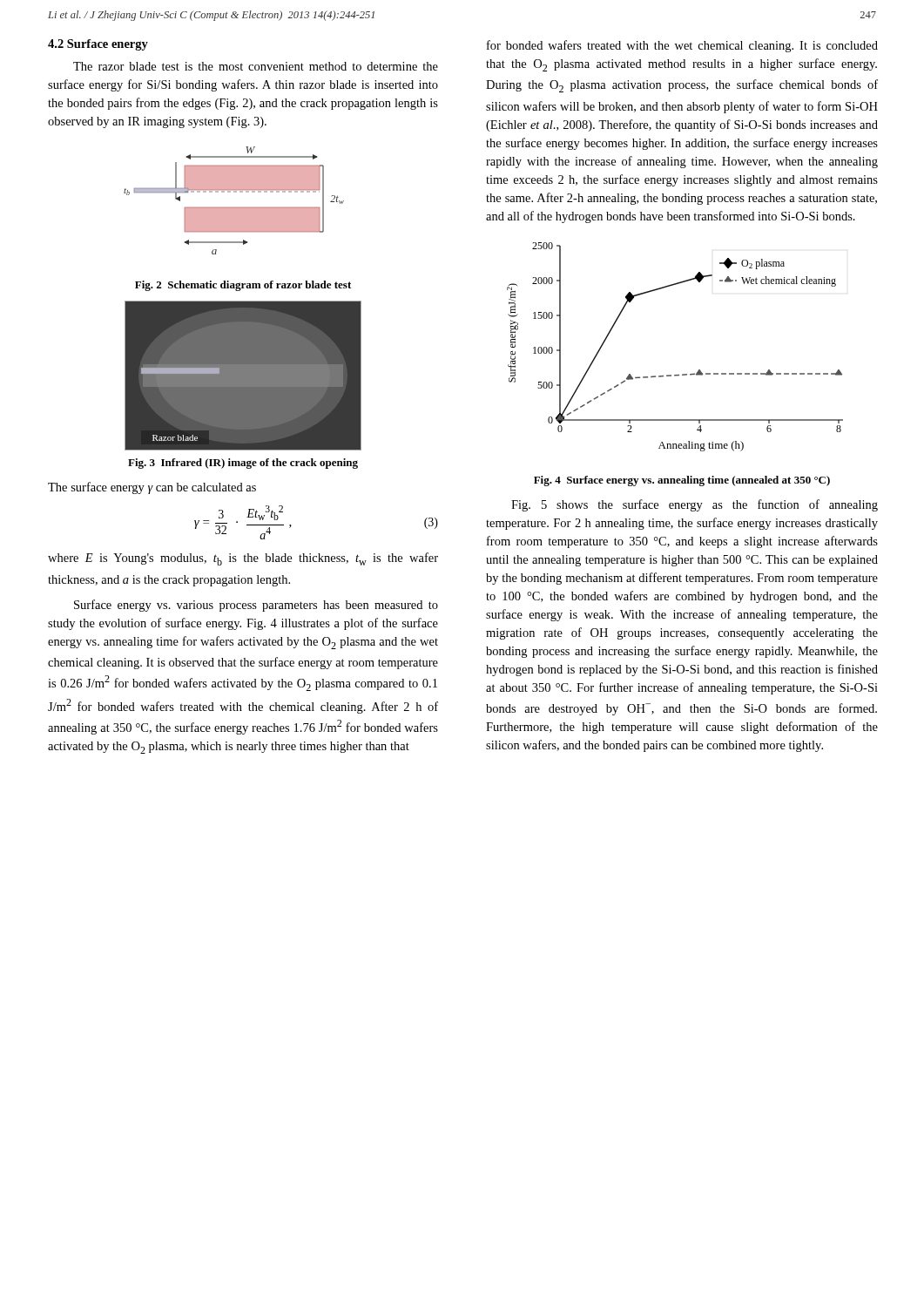Find the passage starting "for bonded wafers"

682,131
